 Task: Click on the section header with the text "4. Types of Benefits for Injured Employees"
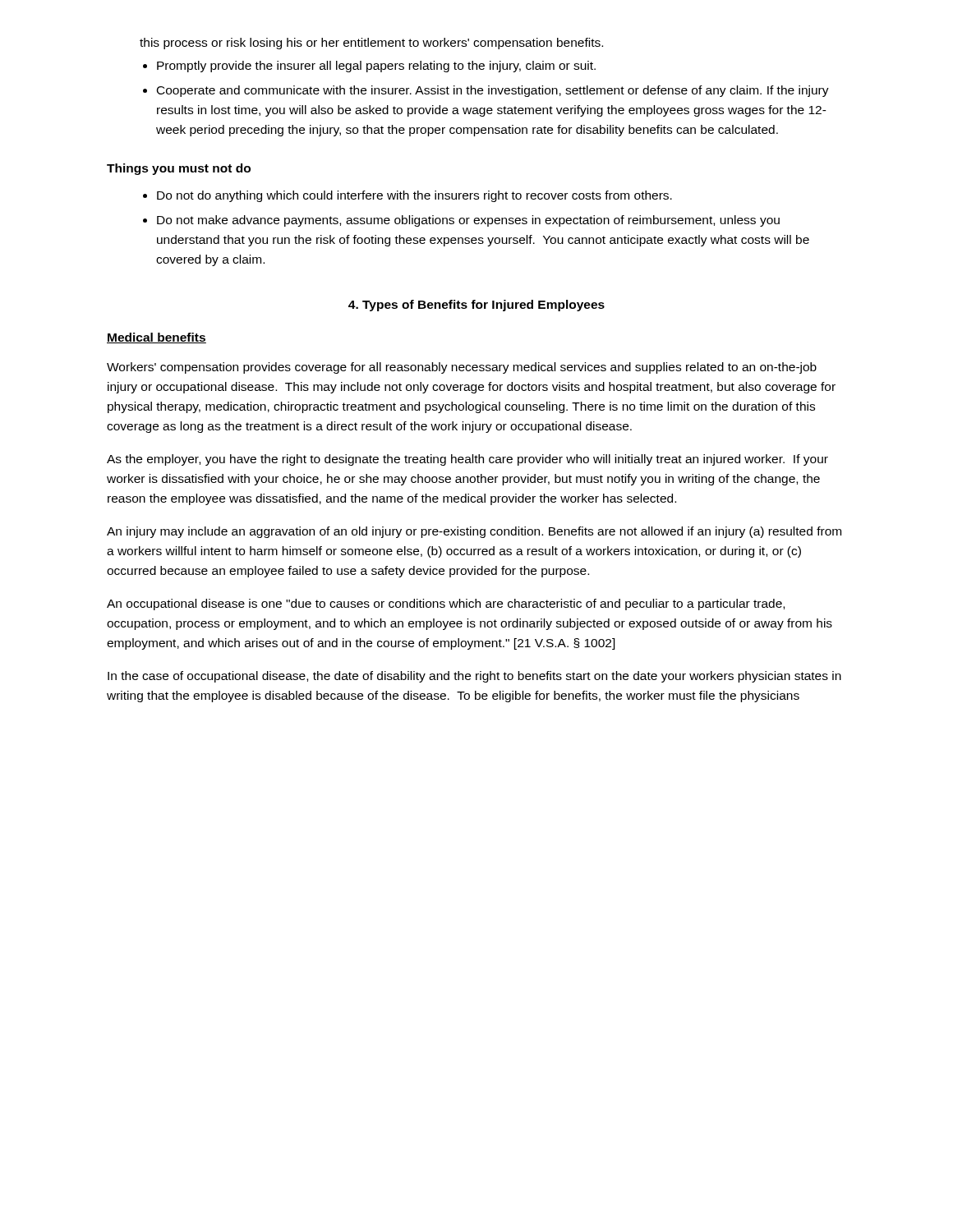476,304
